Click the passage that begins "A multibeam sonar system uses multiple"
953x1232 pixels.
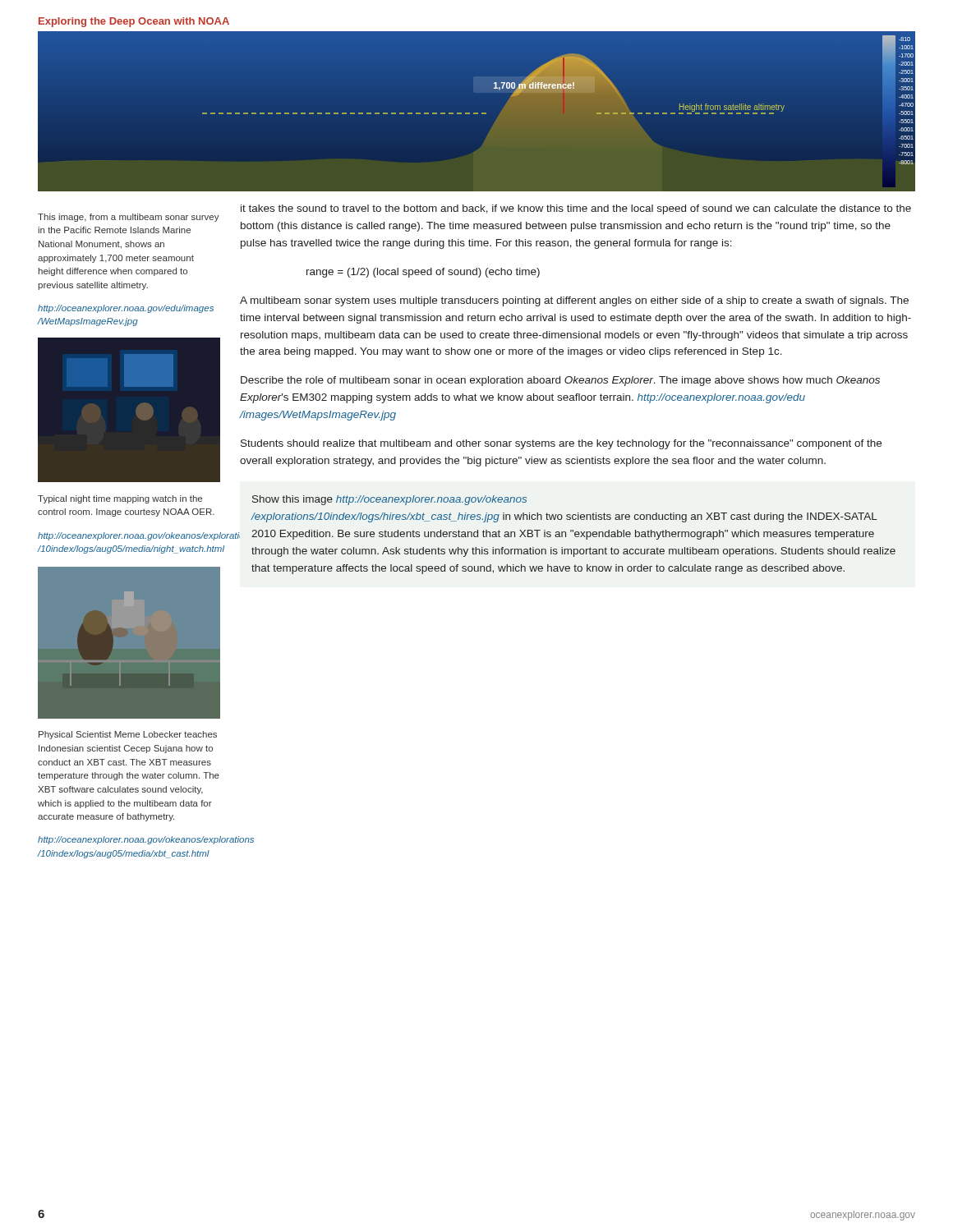[x=578, y=326]
